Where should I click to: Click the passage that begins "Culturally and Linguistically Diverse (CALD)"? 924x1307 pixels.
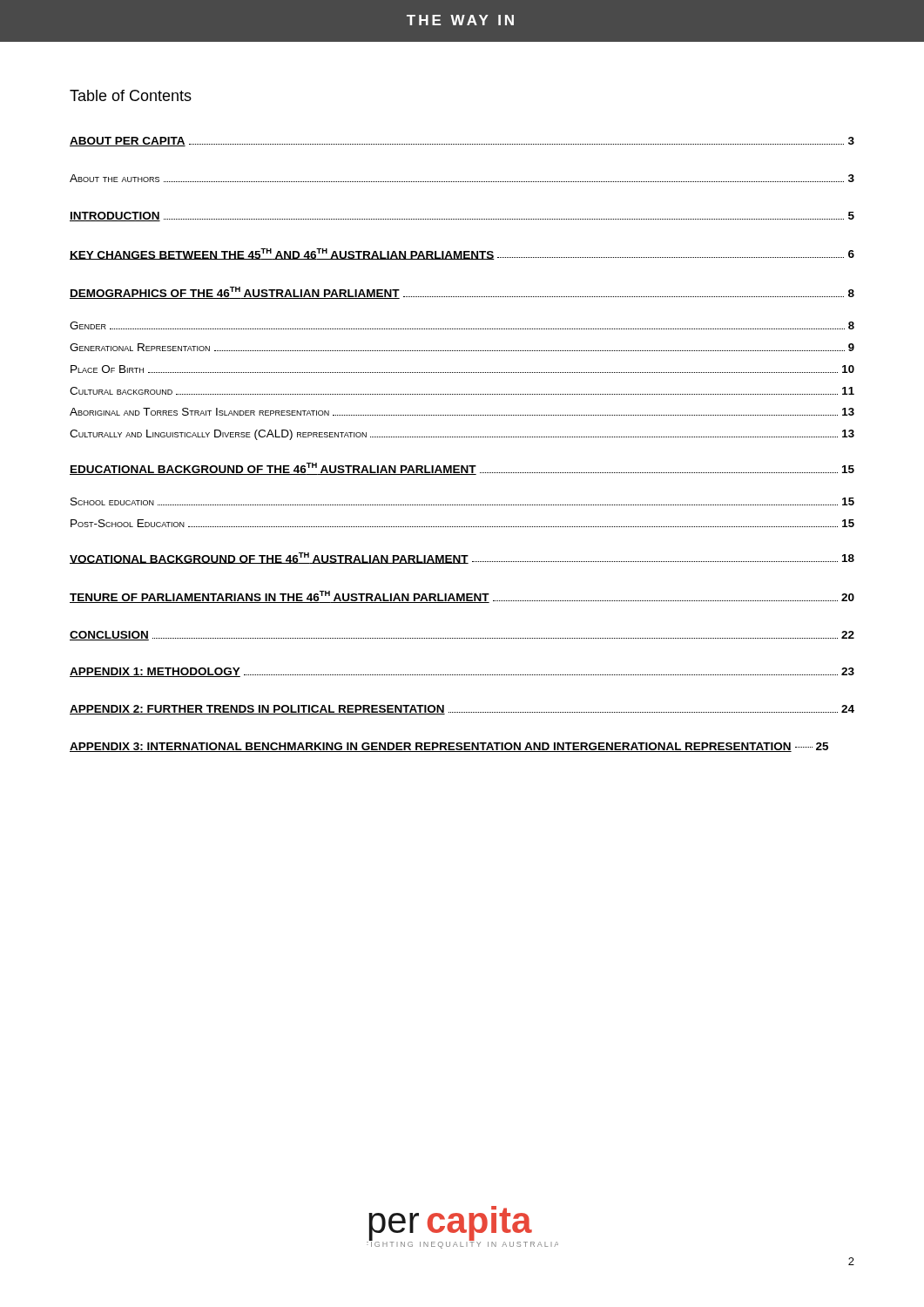(x=462, y=435)
